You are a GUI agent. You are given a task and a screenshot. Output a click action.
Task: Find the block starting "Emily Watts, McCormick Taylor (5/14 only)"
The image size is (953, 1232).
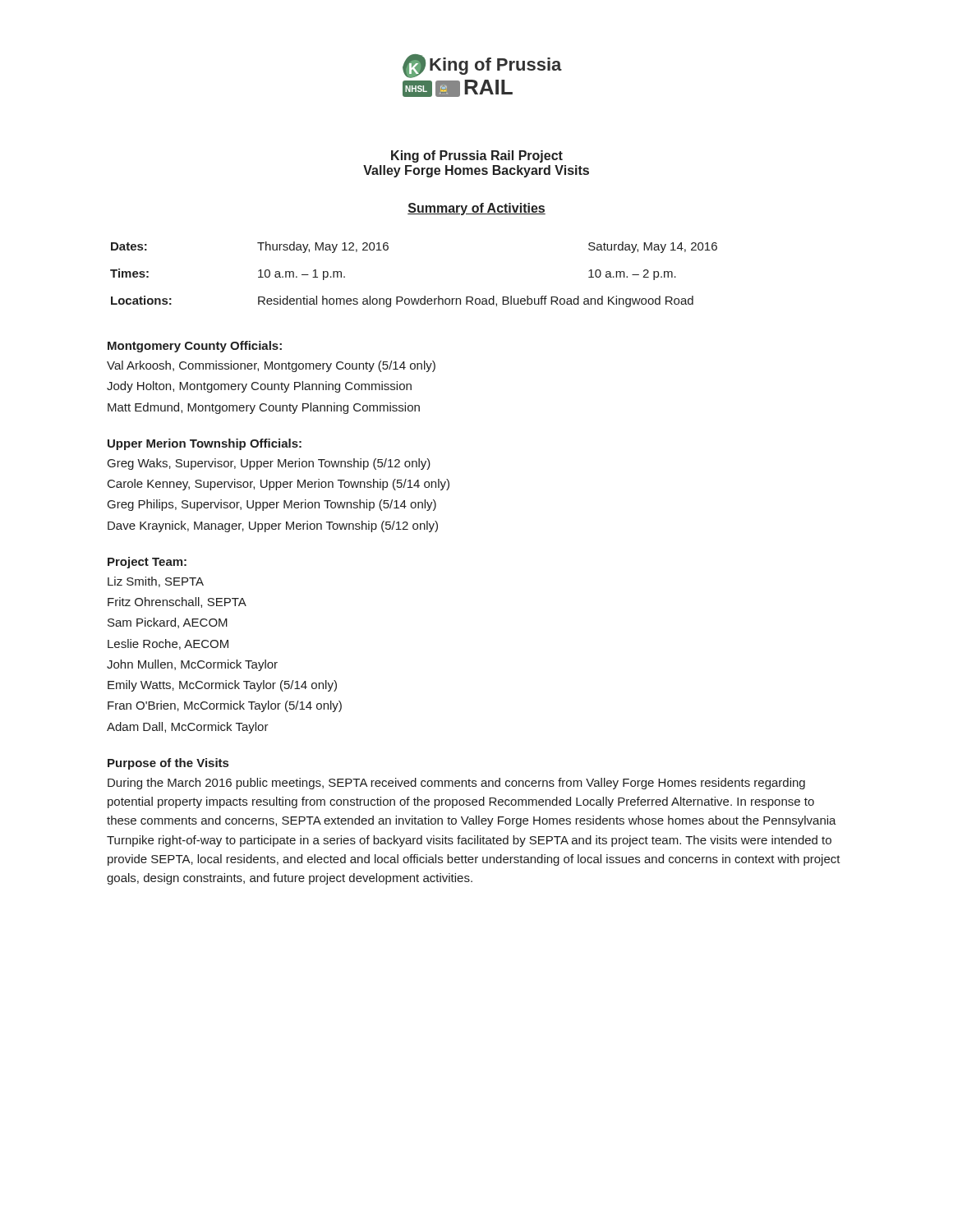(x=222, y=686)
